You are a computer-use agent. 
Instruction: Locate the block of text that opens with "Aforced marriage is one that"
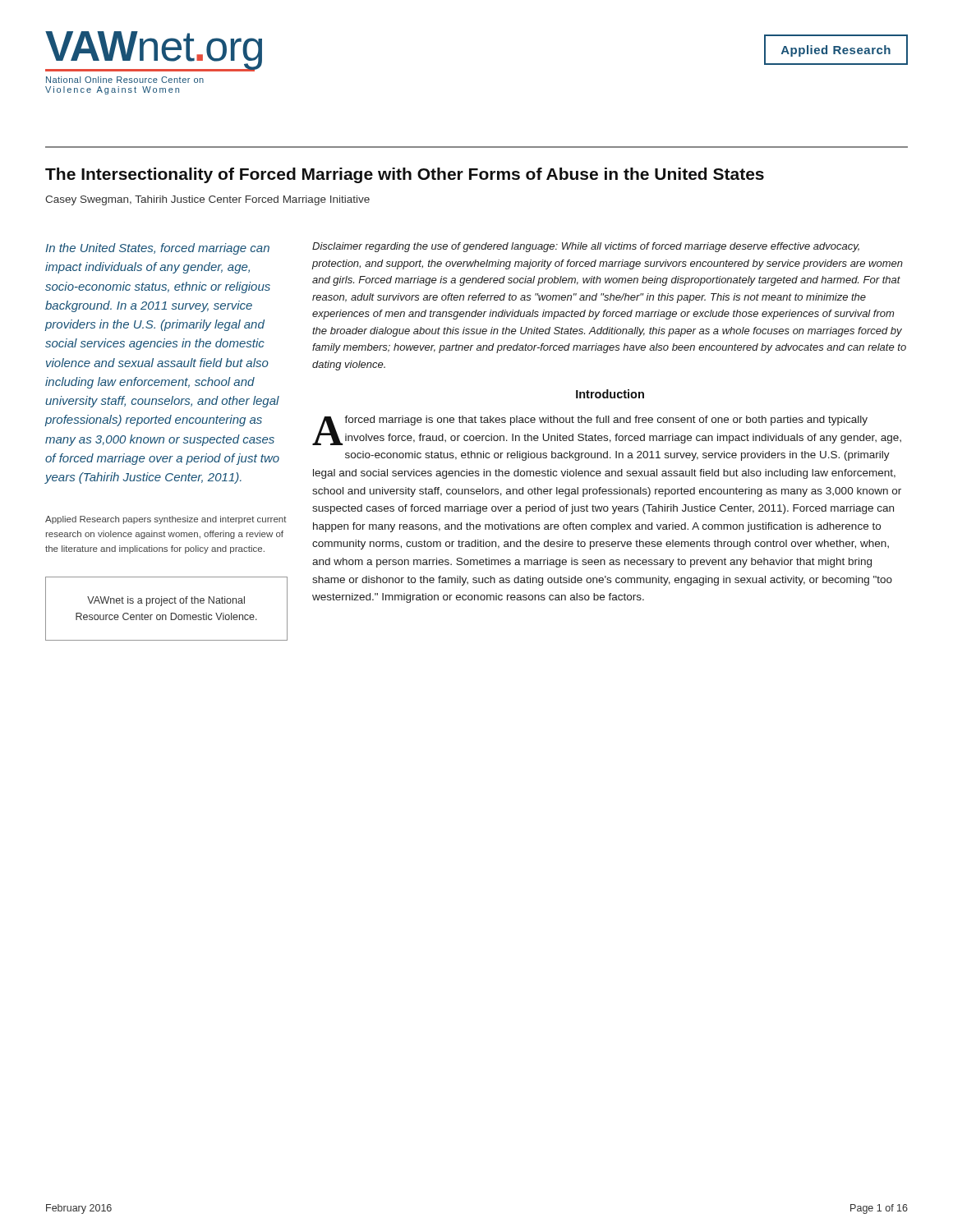607,507
